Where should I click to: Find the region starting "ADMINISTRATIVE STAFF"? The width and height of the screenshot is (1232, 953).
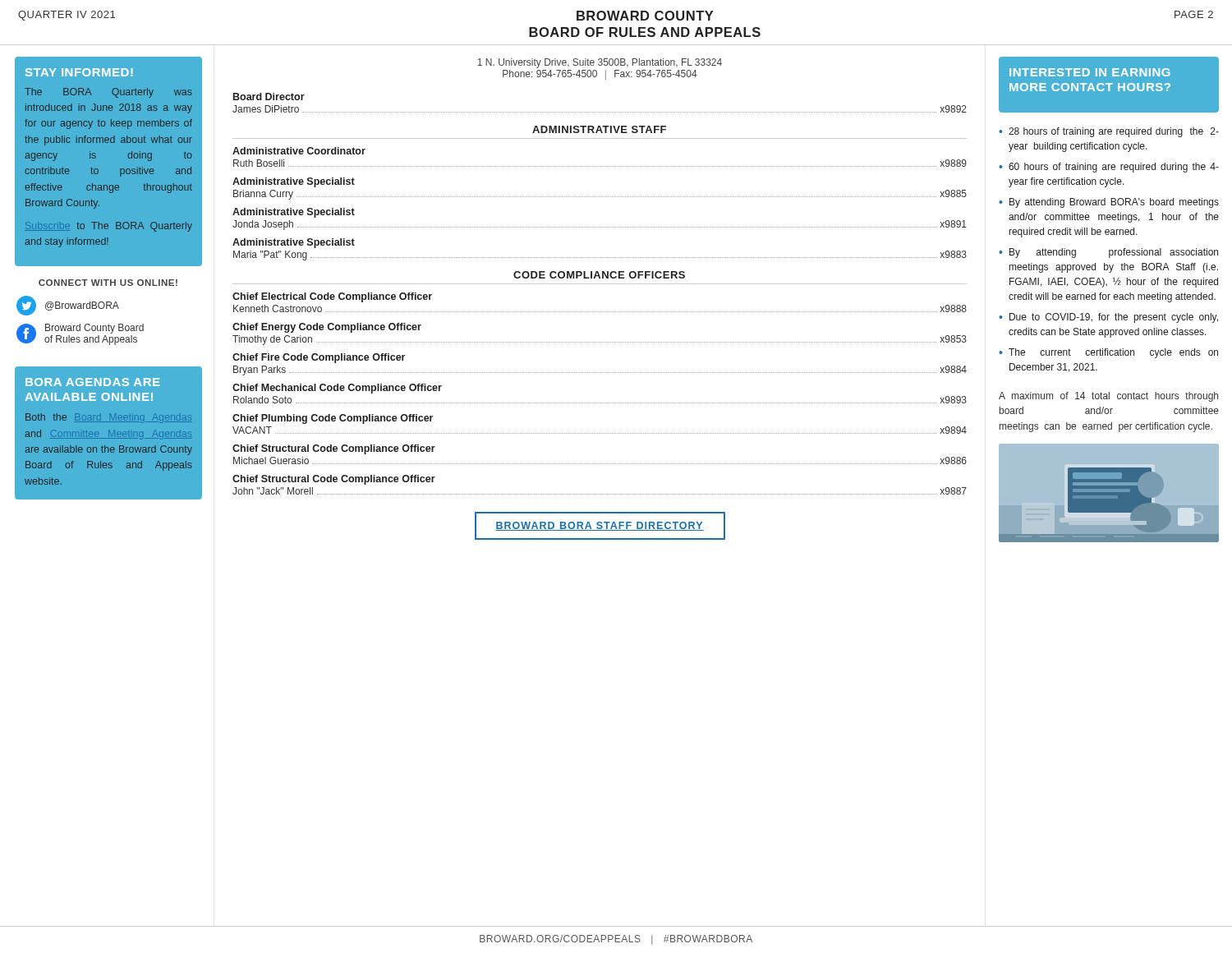[x=600, y=129]
